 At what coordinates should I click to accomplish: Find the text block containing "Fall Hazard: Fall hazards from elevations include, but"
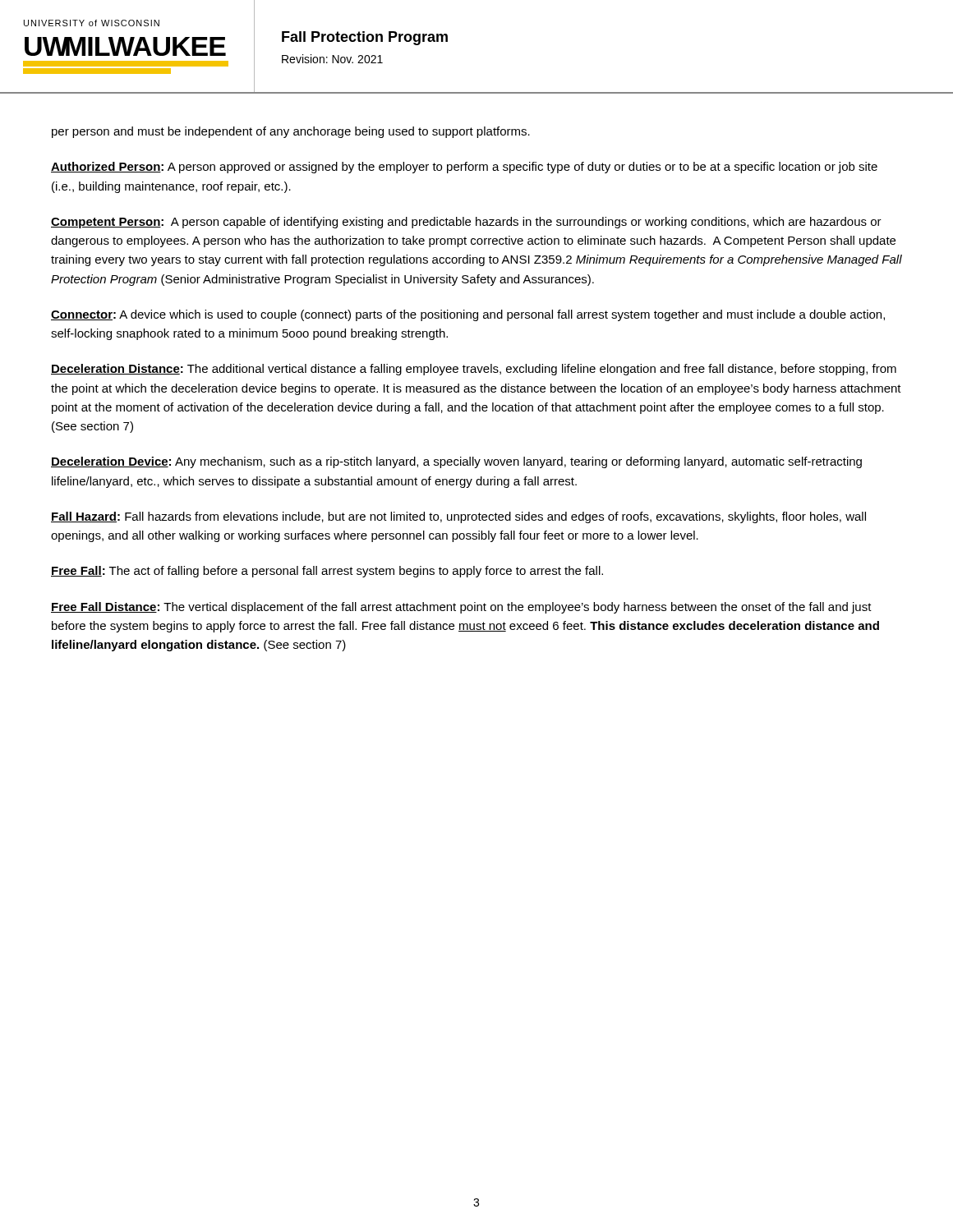pos(459,526)
